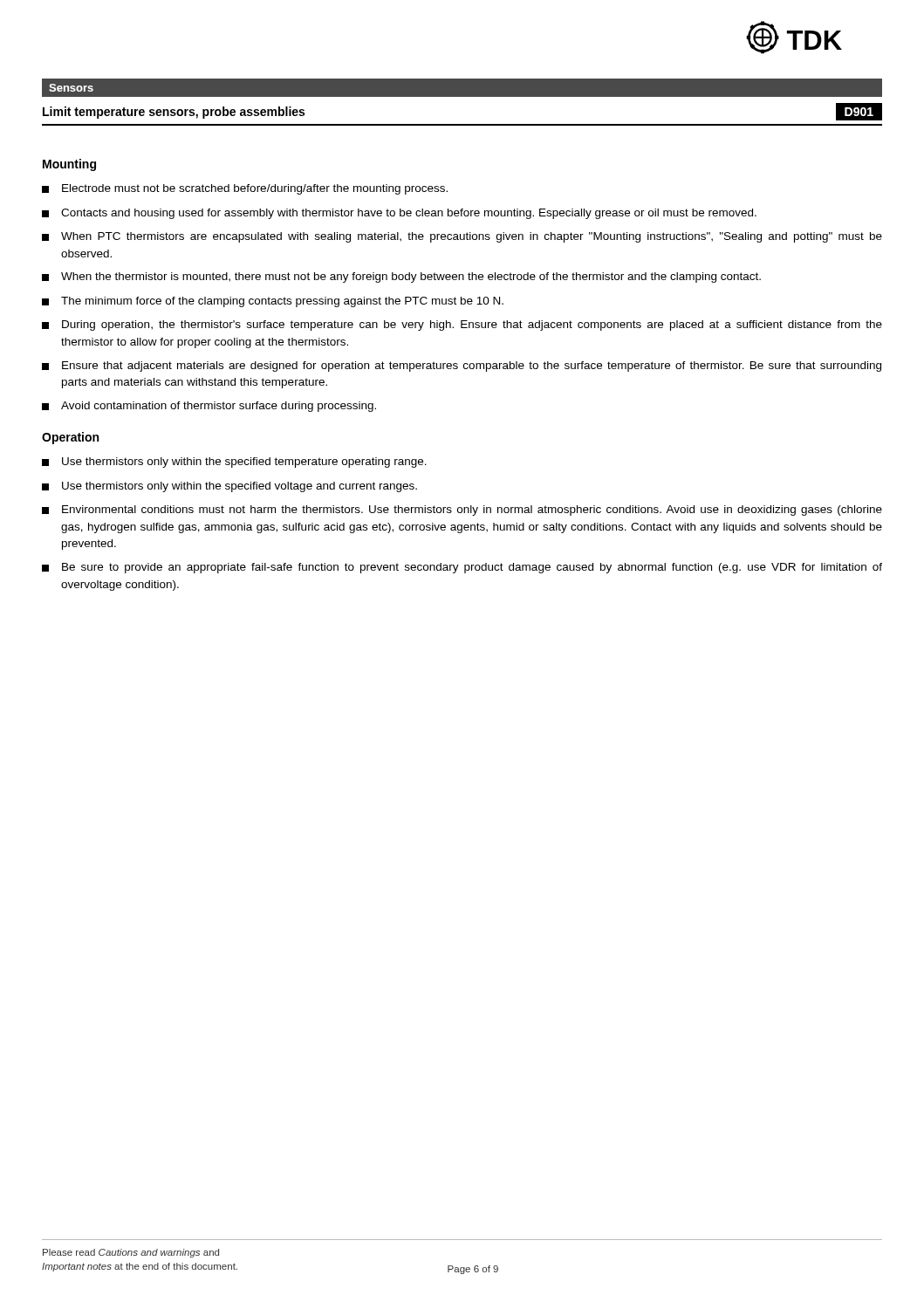Find the list item that reads "Be sure to provide"
Screen dimensions: 1309x924
462,576
